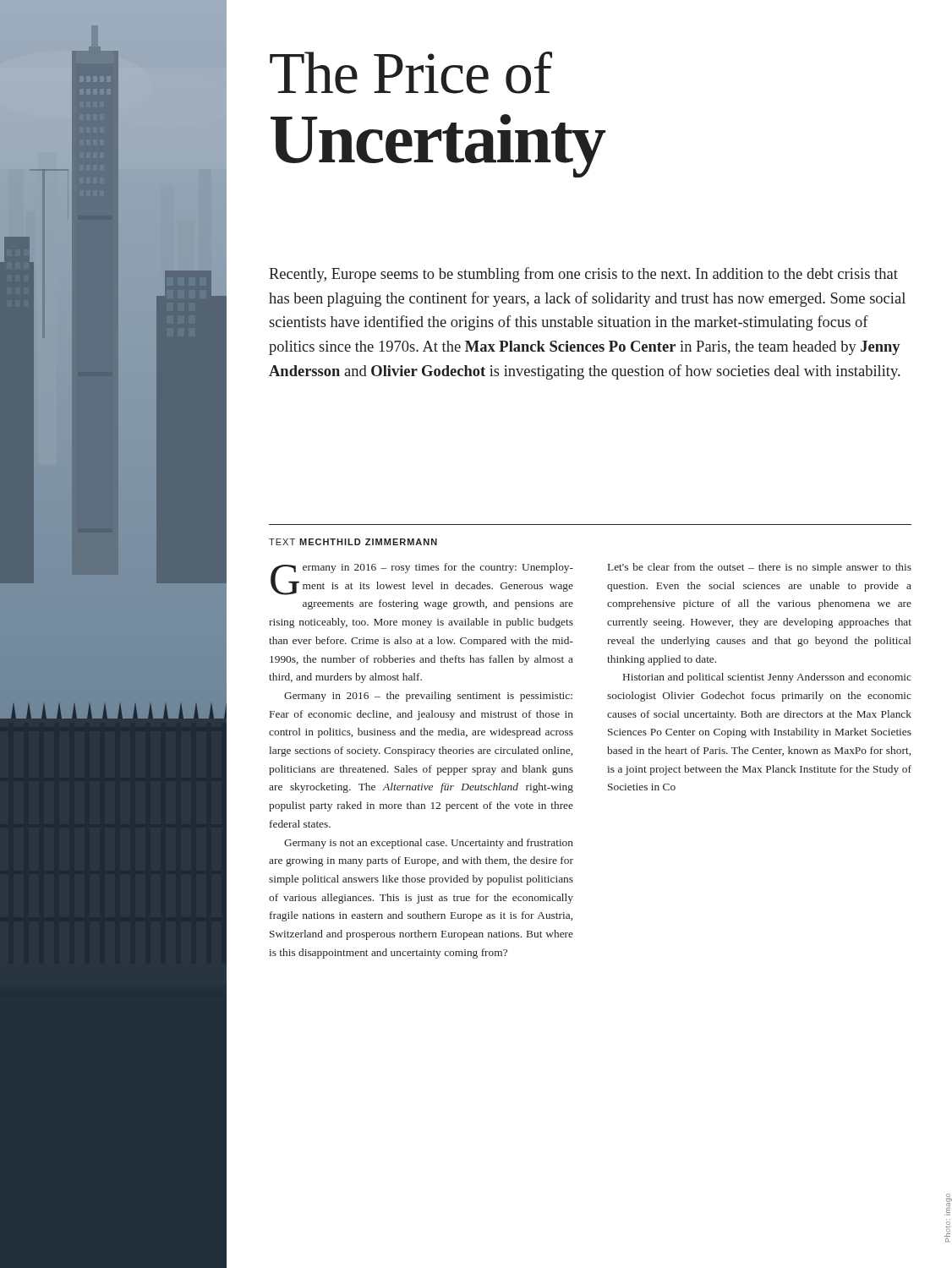Viewport: 952px width, 1268px height.
Task: Navigate to the passage starting "Germany in 2016 – rosy times for"
Action: pos(421,760)
